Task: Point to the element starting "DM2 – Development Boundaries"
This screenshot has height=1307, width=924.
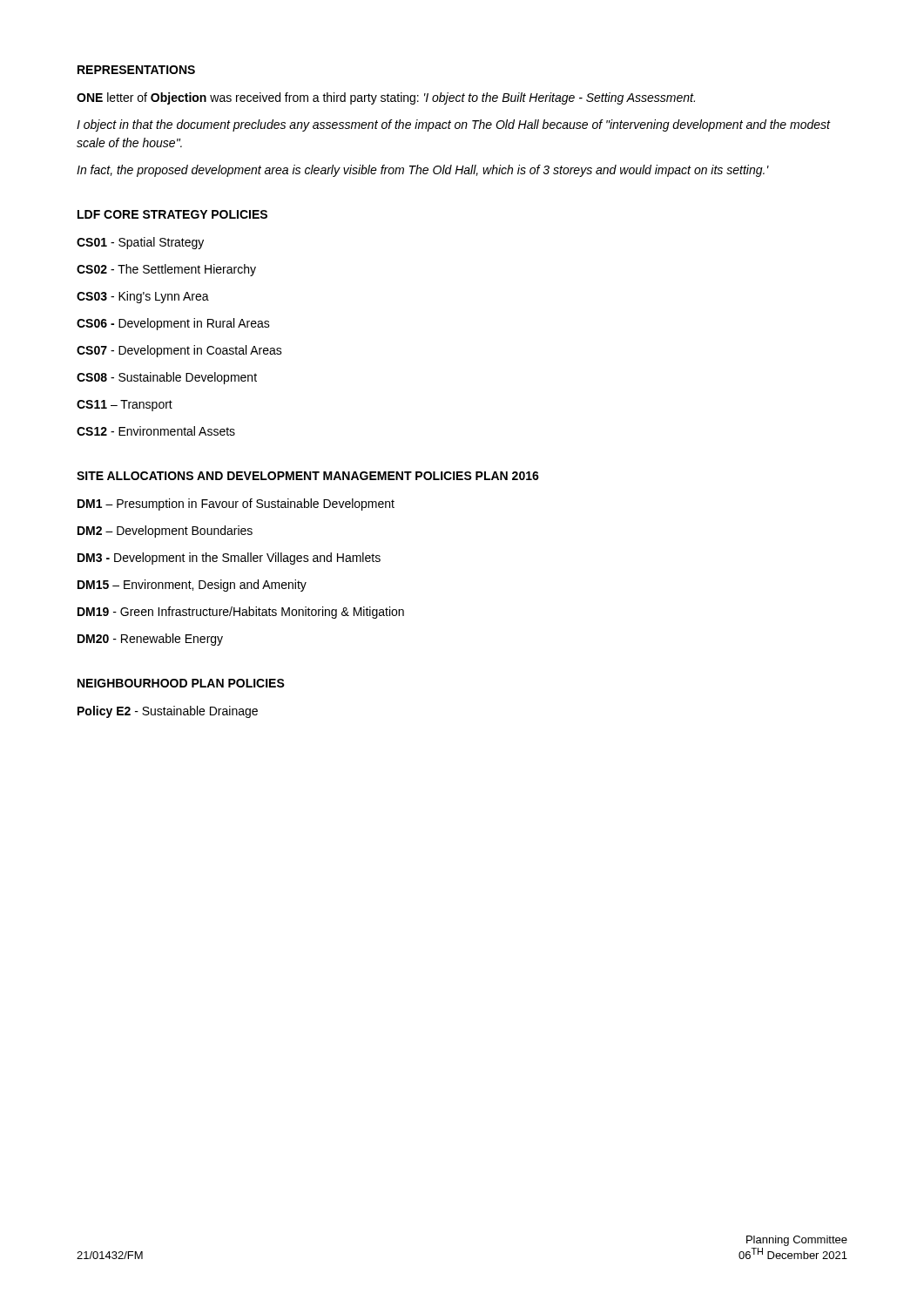Action: click(x=165, y=531)
